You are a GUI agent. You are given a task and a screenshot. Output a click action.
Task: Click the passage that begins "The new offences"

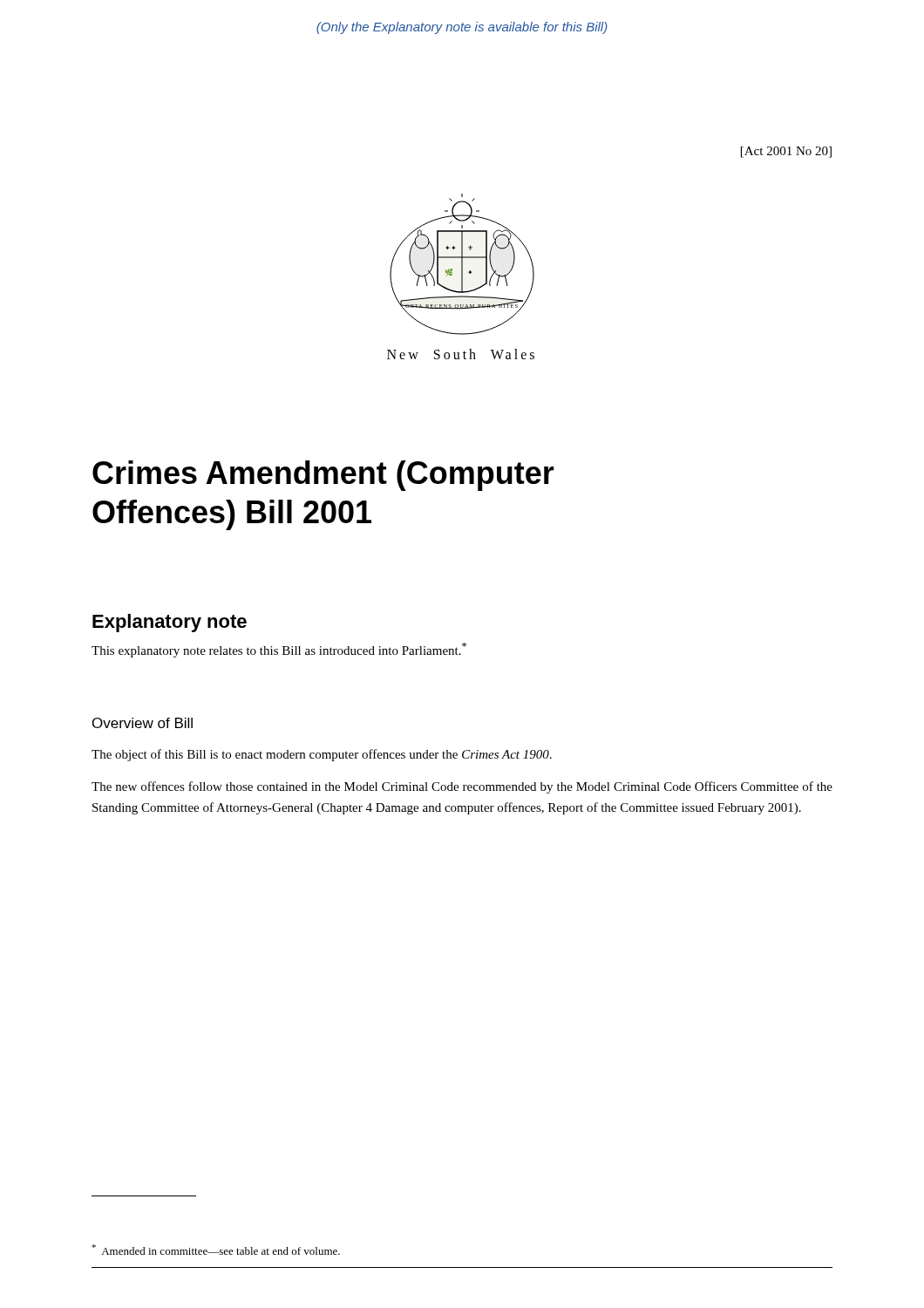click(x=462, y=797)
